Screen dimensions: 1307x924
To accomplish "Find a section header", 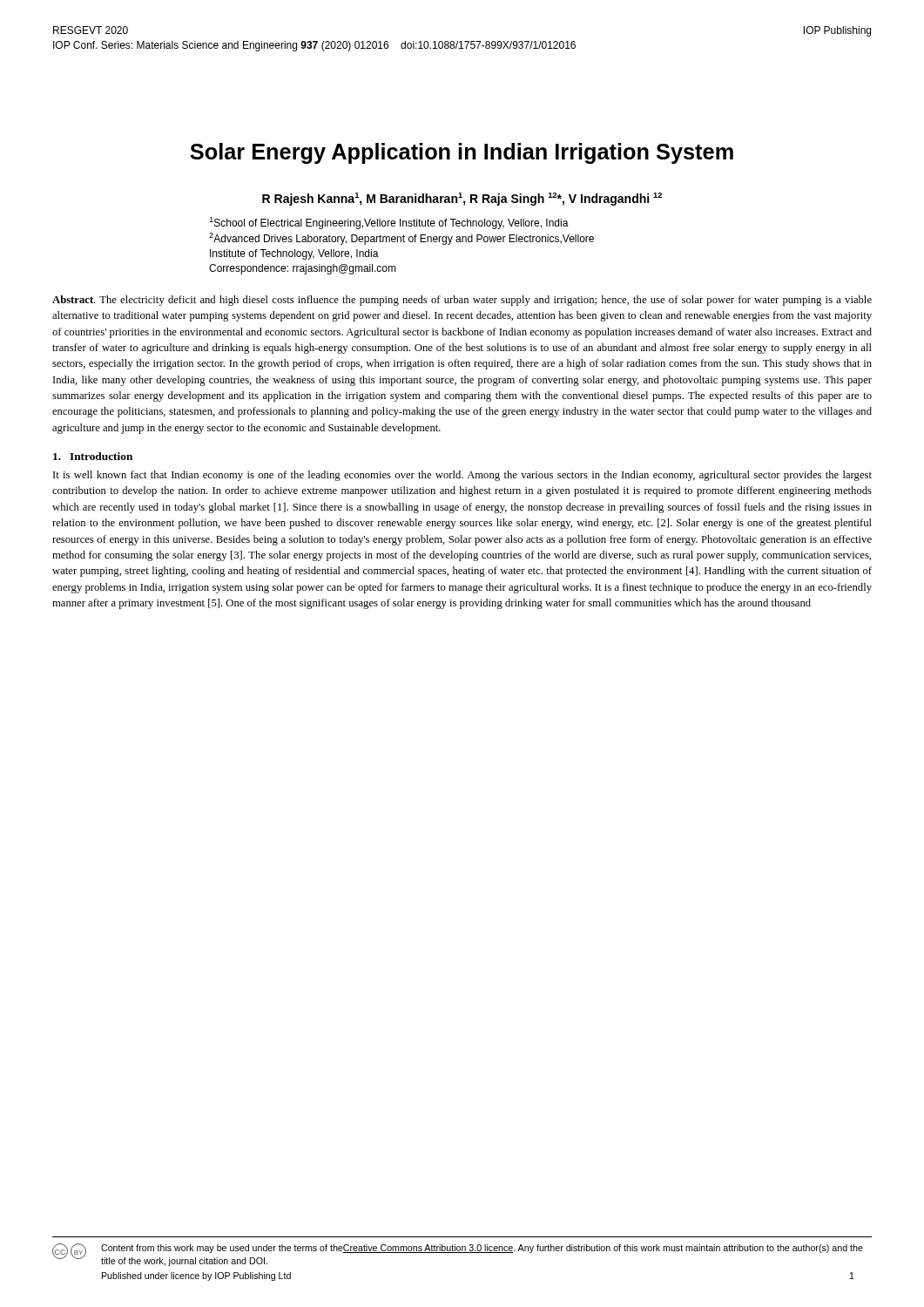I will click(x=92, y=456).
